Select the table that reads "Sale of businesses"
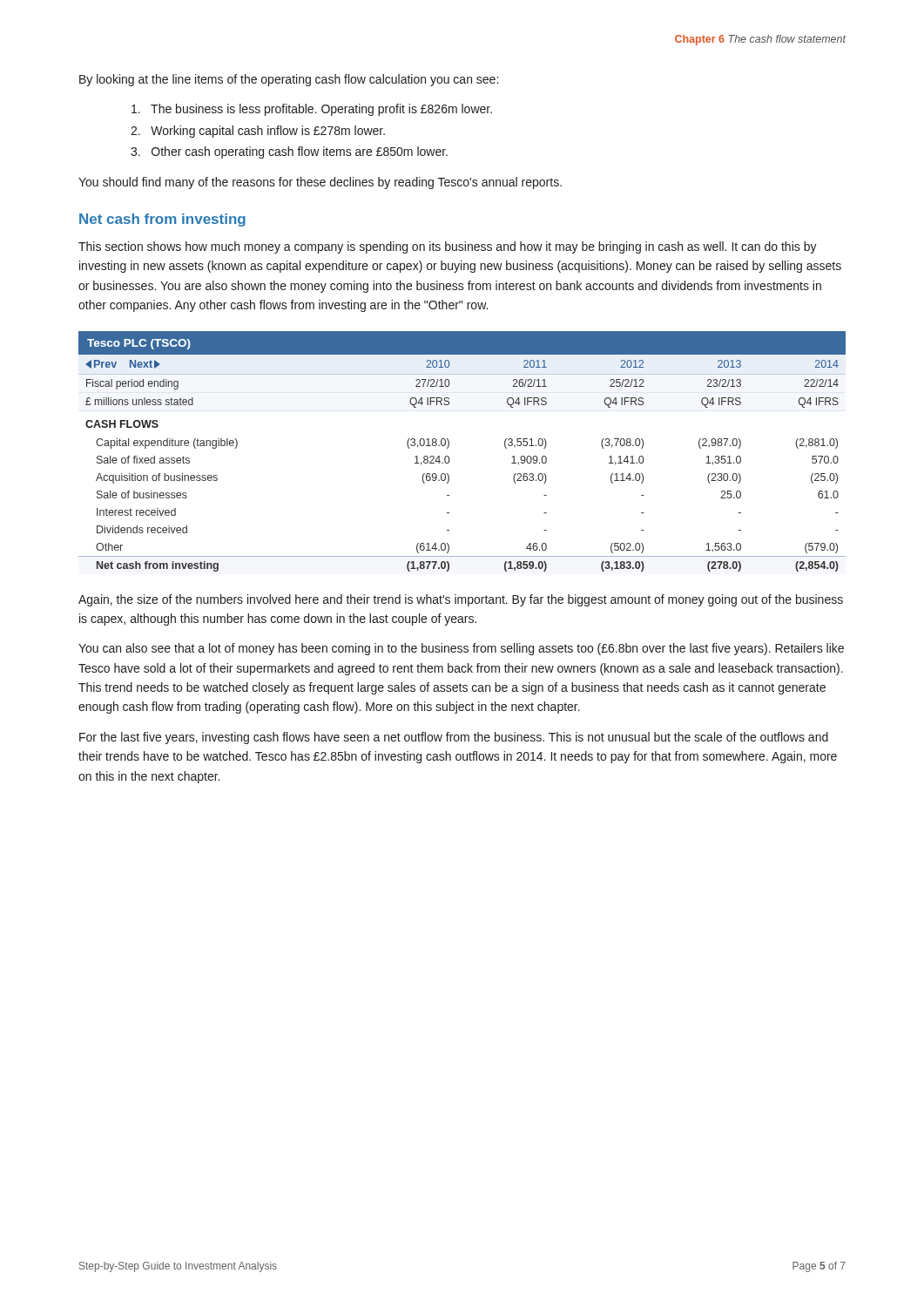This screenshot has width=924, height=1307. 462,452
